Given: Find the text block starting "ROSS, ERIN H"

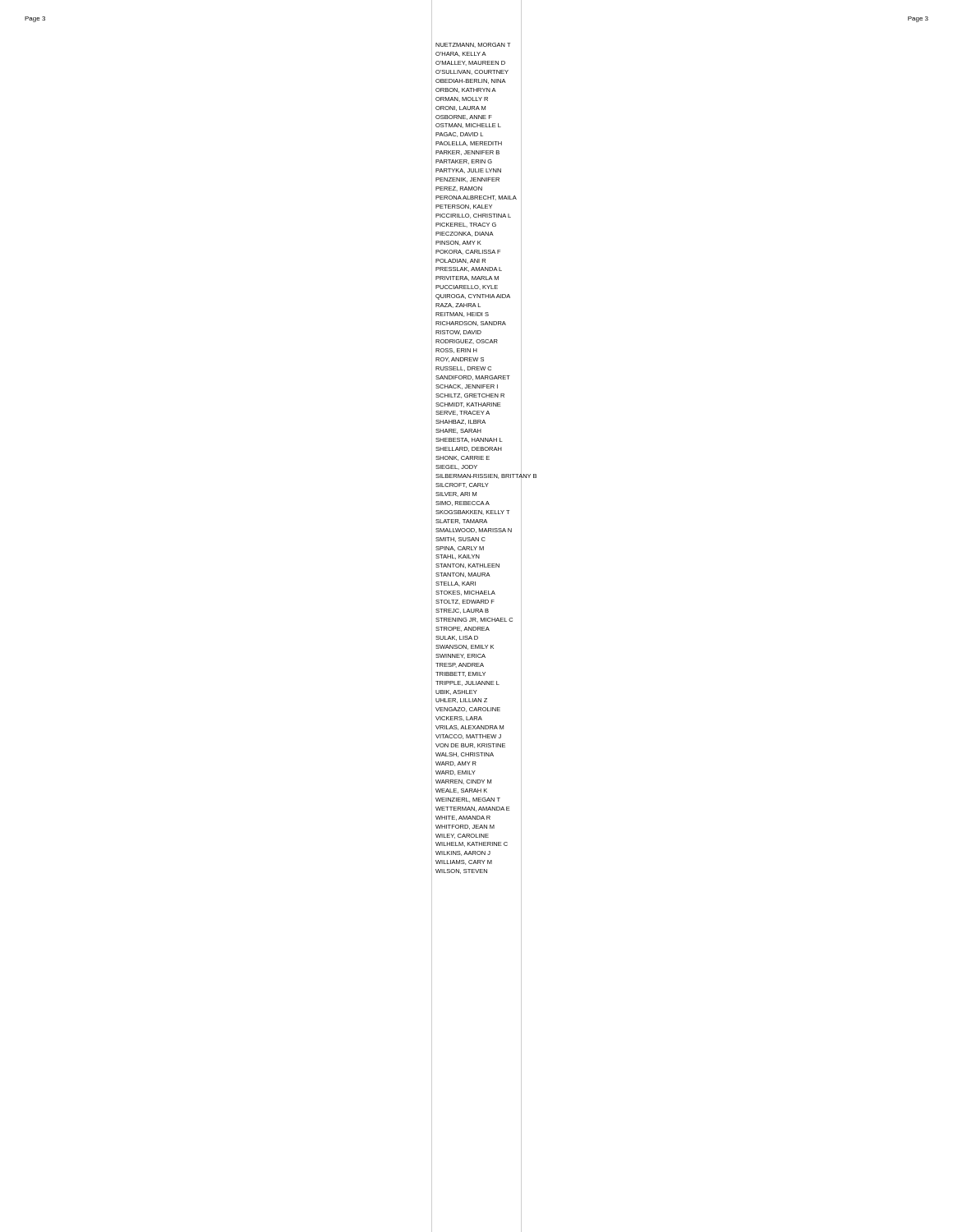Looking at the screenshot, I should [456, 350].
